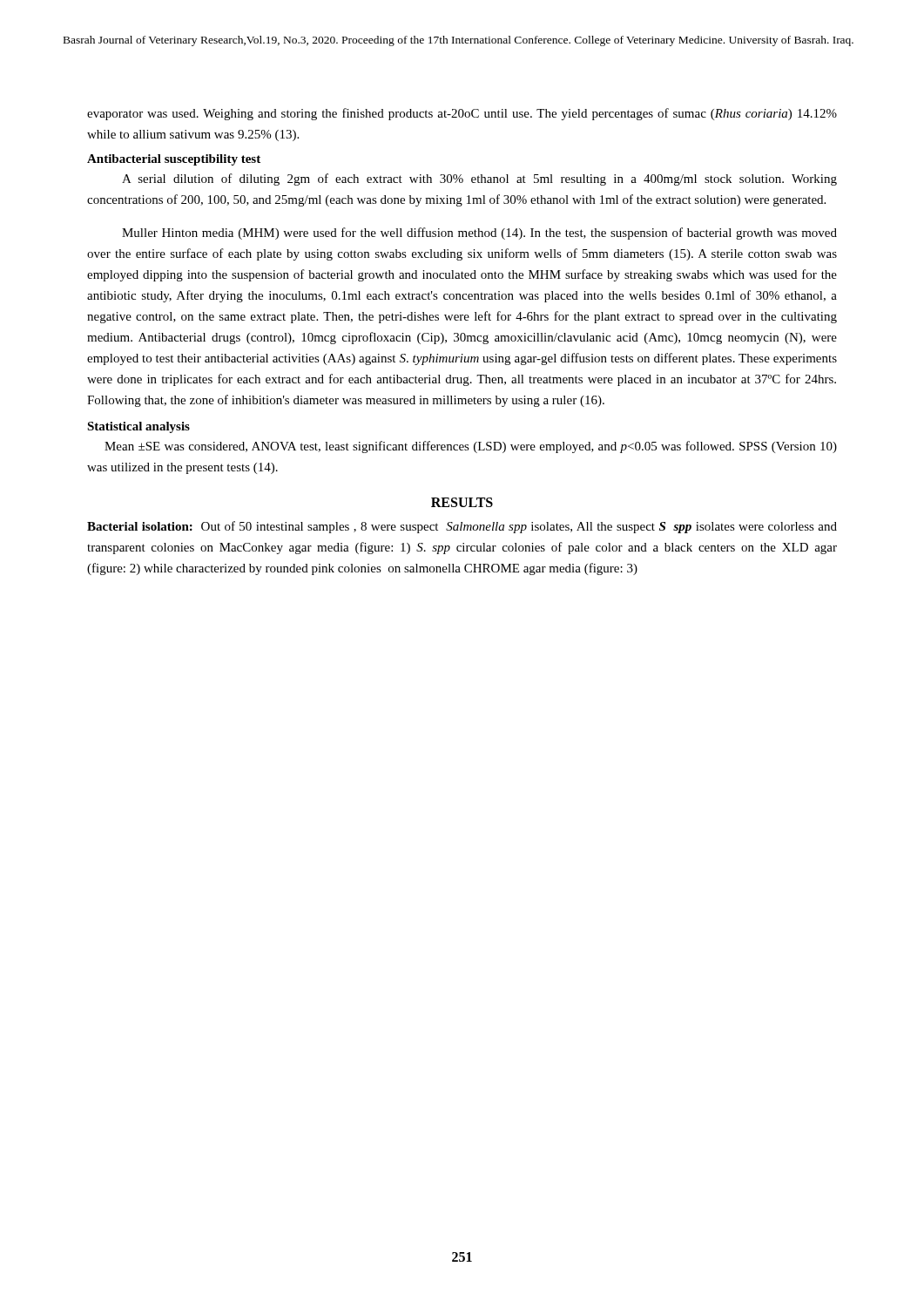Navigate to the region starting "A serial dilution"

point(462,189)
